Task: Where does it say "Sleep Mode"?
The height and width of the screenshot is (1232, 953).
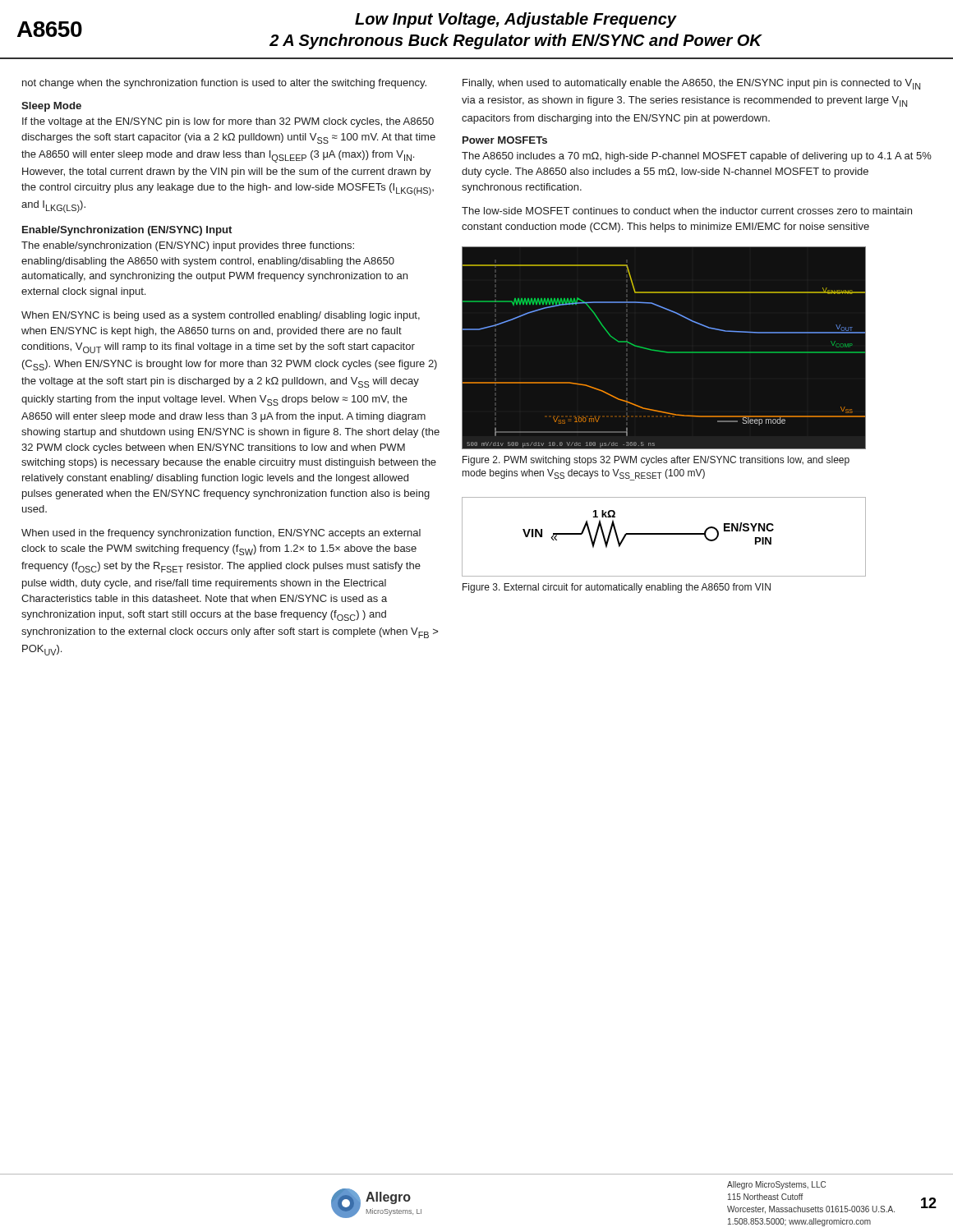Action: (x=51, y=105)
